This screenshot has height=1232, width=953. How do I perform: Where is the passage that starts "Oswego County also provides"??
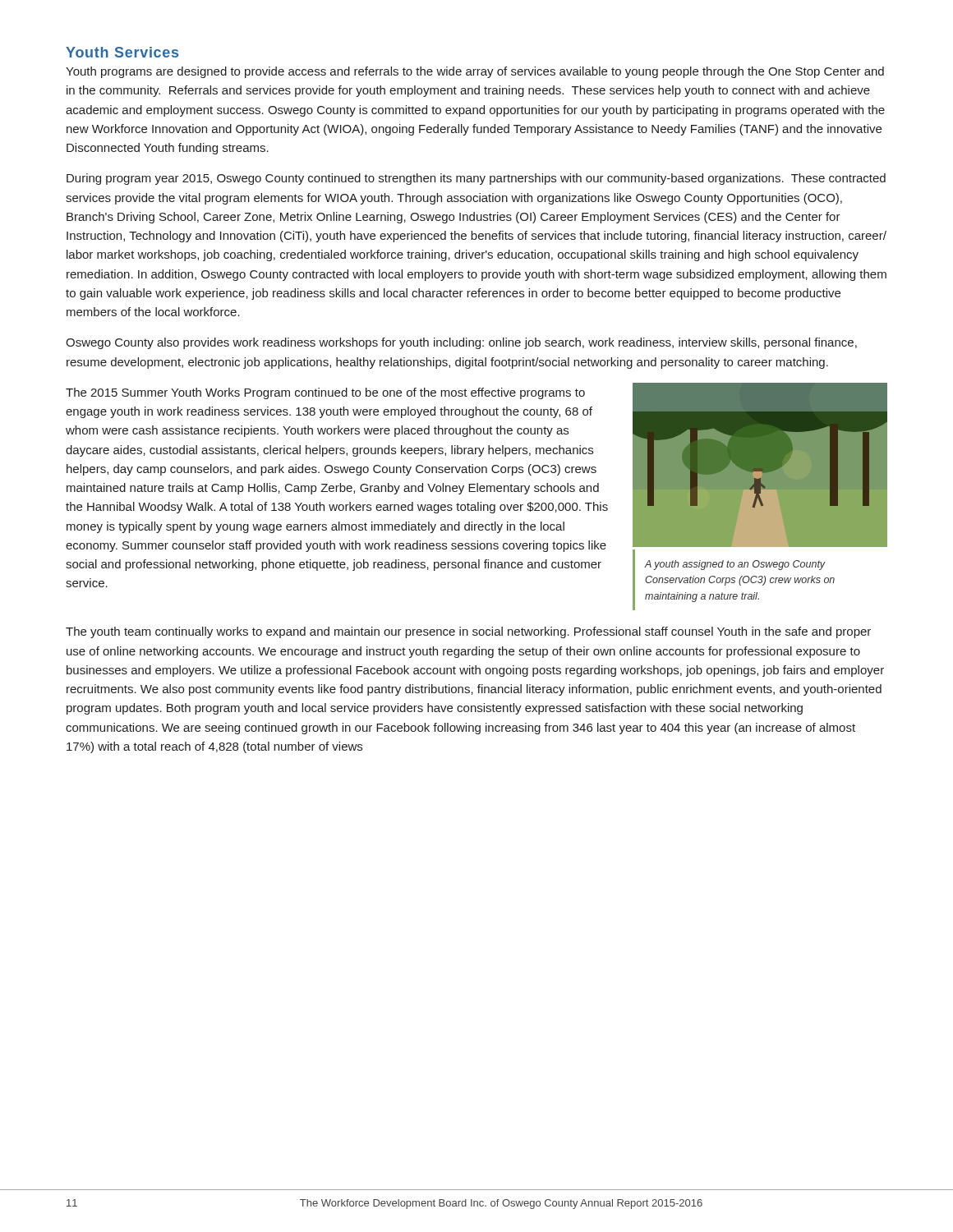tap(462, 352)
